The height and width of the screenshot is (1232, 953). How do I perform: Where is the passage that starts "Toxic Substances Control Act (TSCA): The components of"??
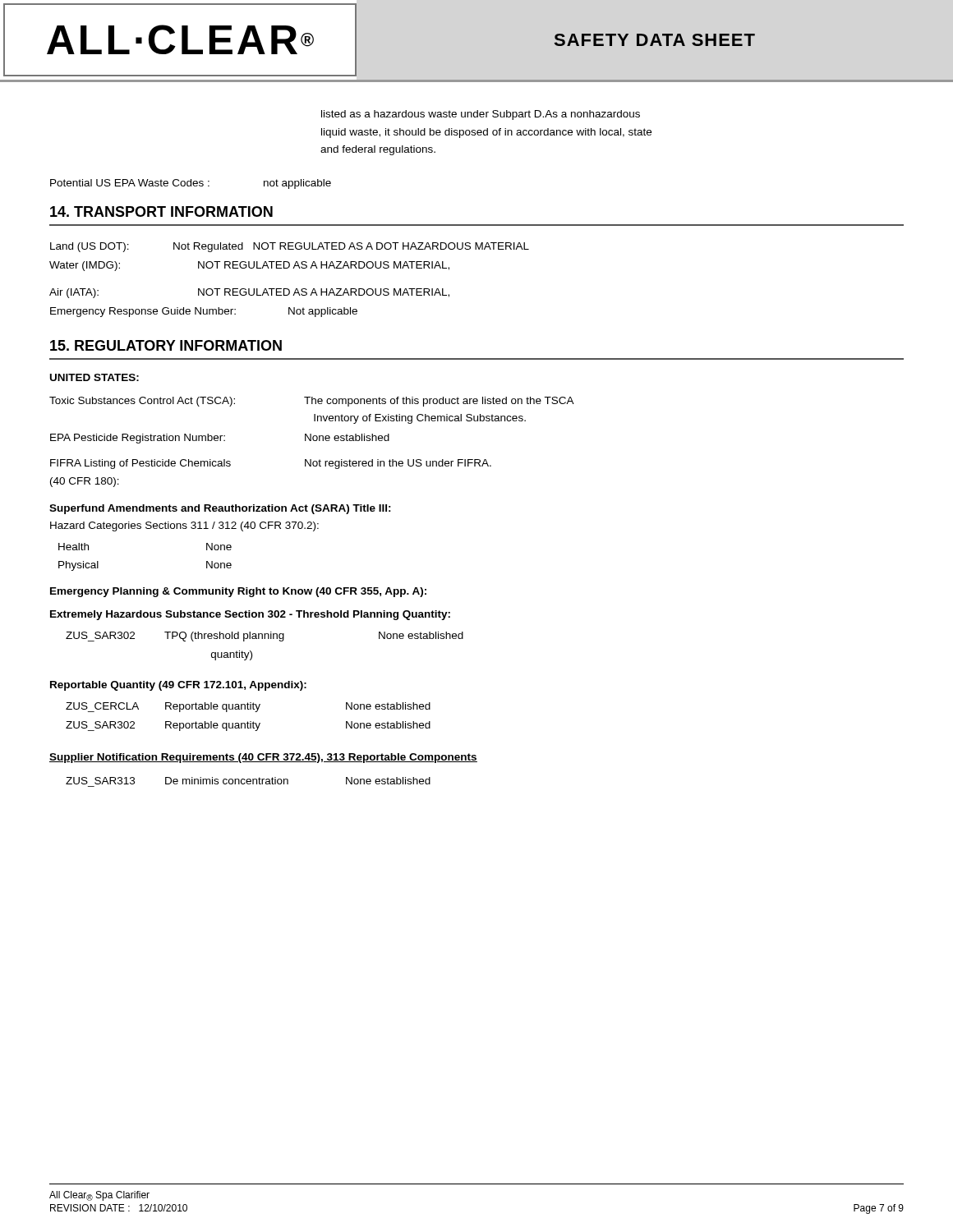click(476, 419)
